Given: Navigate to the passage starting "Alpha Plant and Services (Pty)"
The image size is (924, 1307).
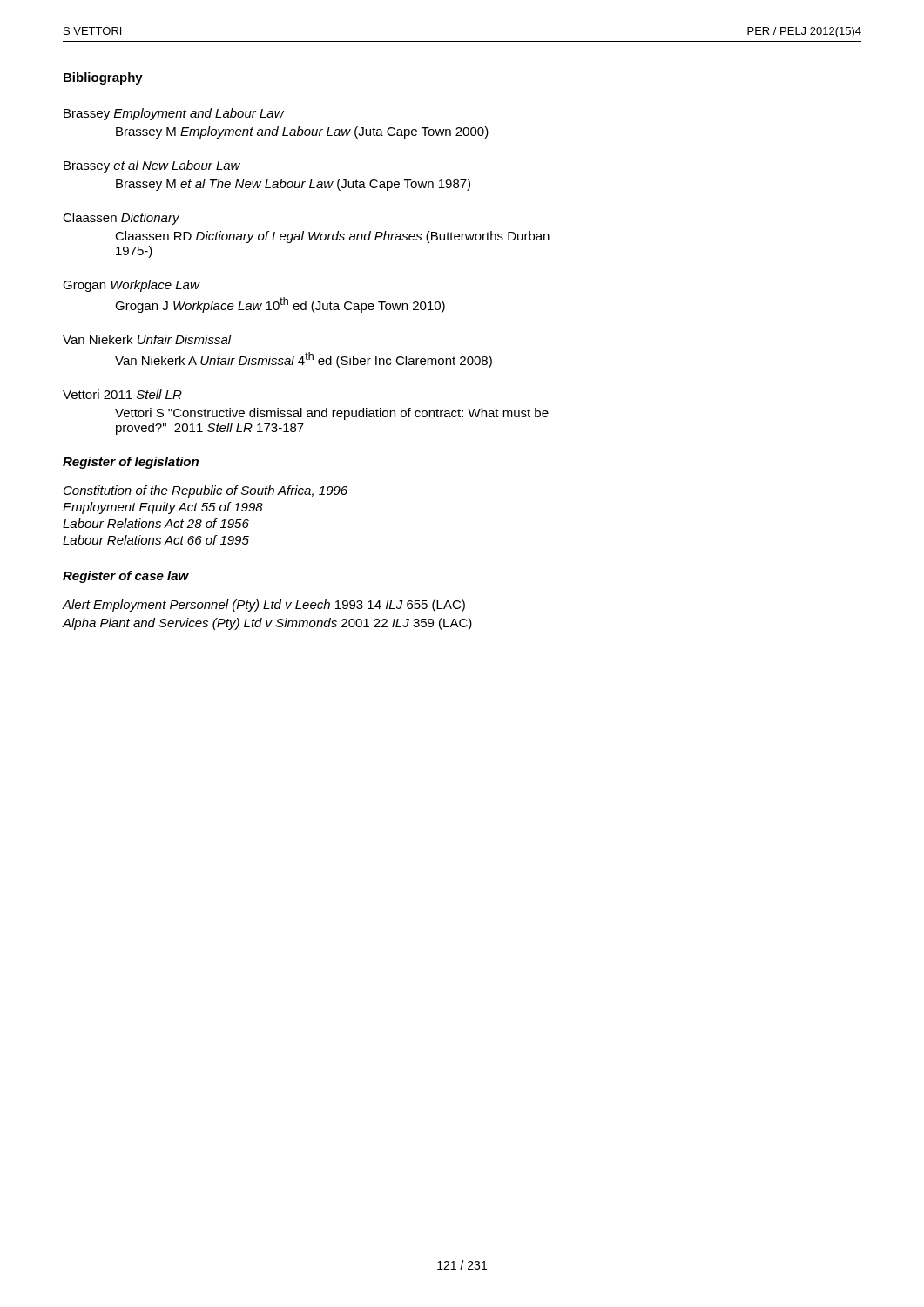Looking at the screenshot, I should pyautogui.click(x=267, y=623).
